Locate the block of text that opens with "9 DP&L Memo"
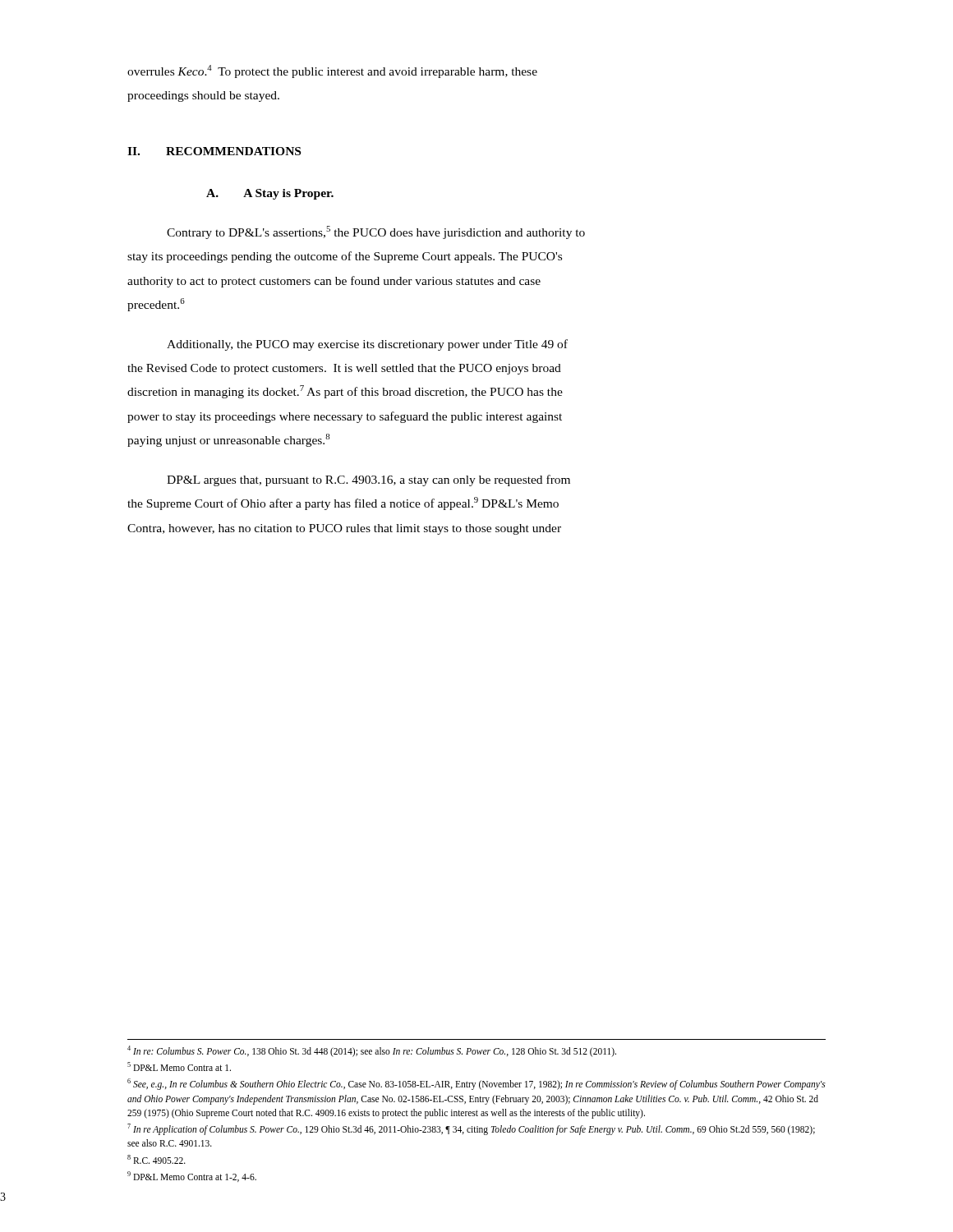This screenshot has height=1232, width=953. [x=192, y=1177]
